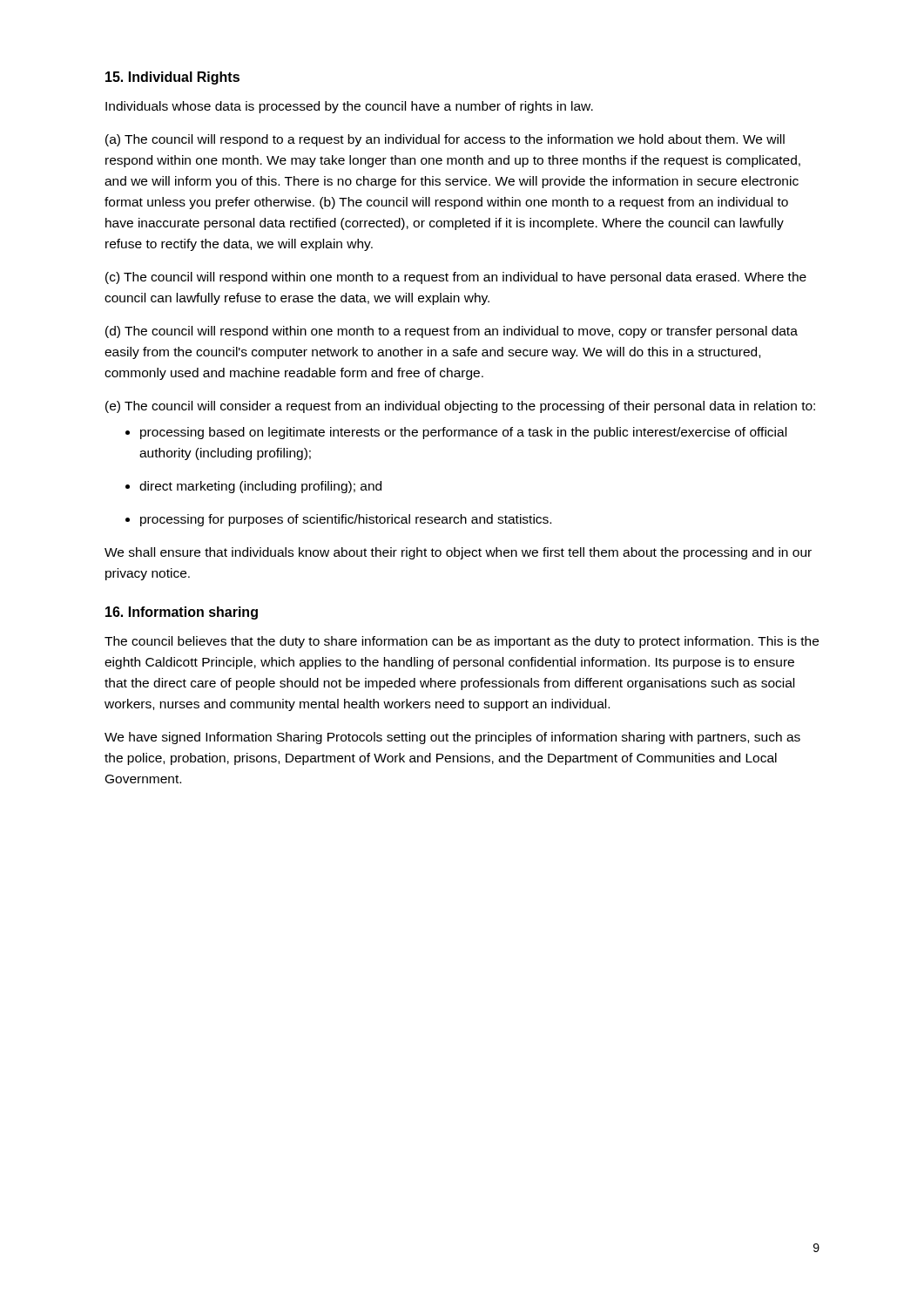
Task: Click on the region starting "We have signed Information Sharing Protocols"
Action: pos(453,758)
